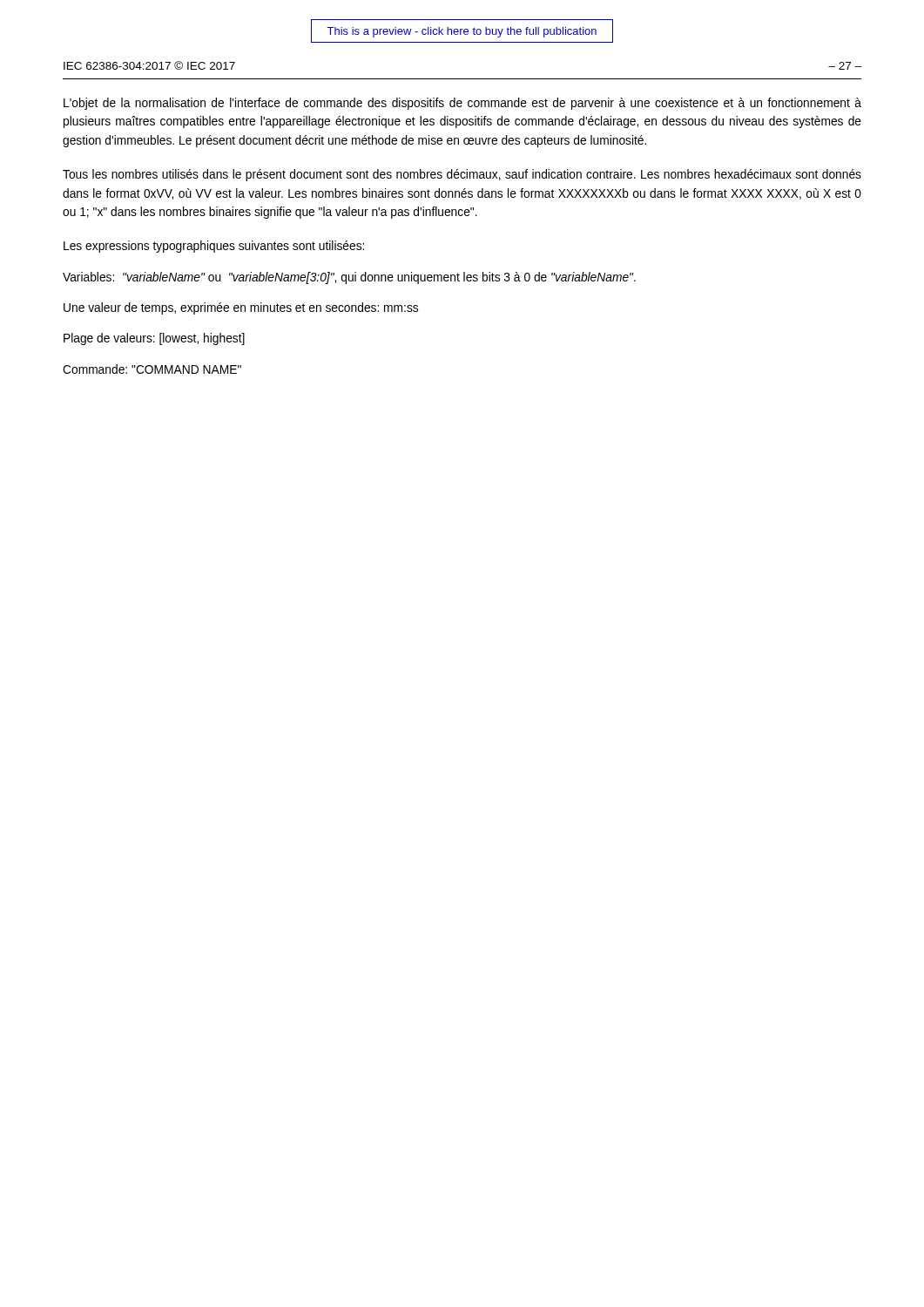This screenshot has width=924, height=1307.
Task: Click the passage that begins "Une valeur de temps, exprimée"
Action: 241,308
